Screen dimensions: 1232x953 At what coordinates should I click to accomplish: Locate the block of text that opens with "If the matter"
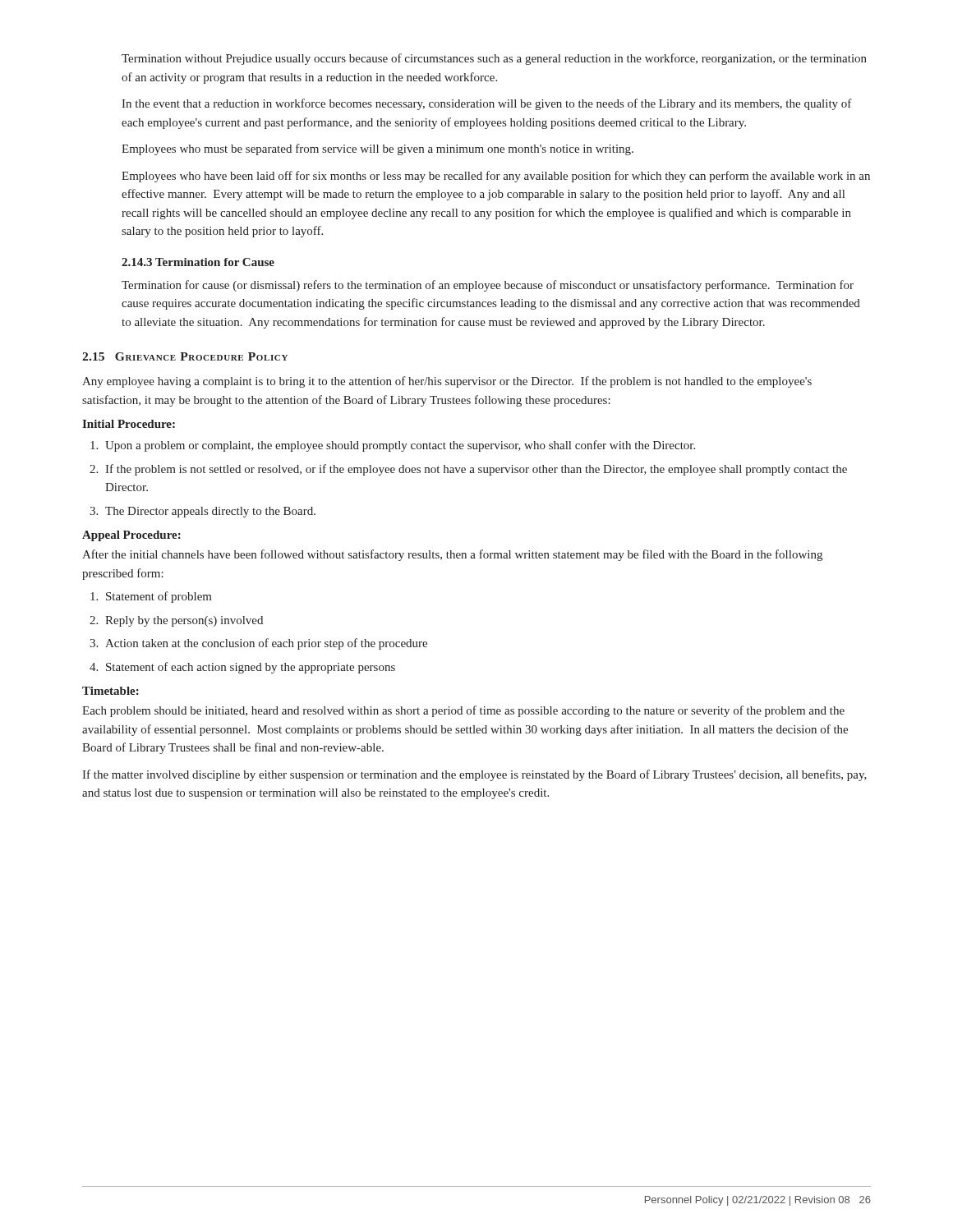click(476, 784)
